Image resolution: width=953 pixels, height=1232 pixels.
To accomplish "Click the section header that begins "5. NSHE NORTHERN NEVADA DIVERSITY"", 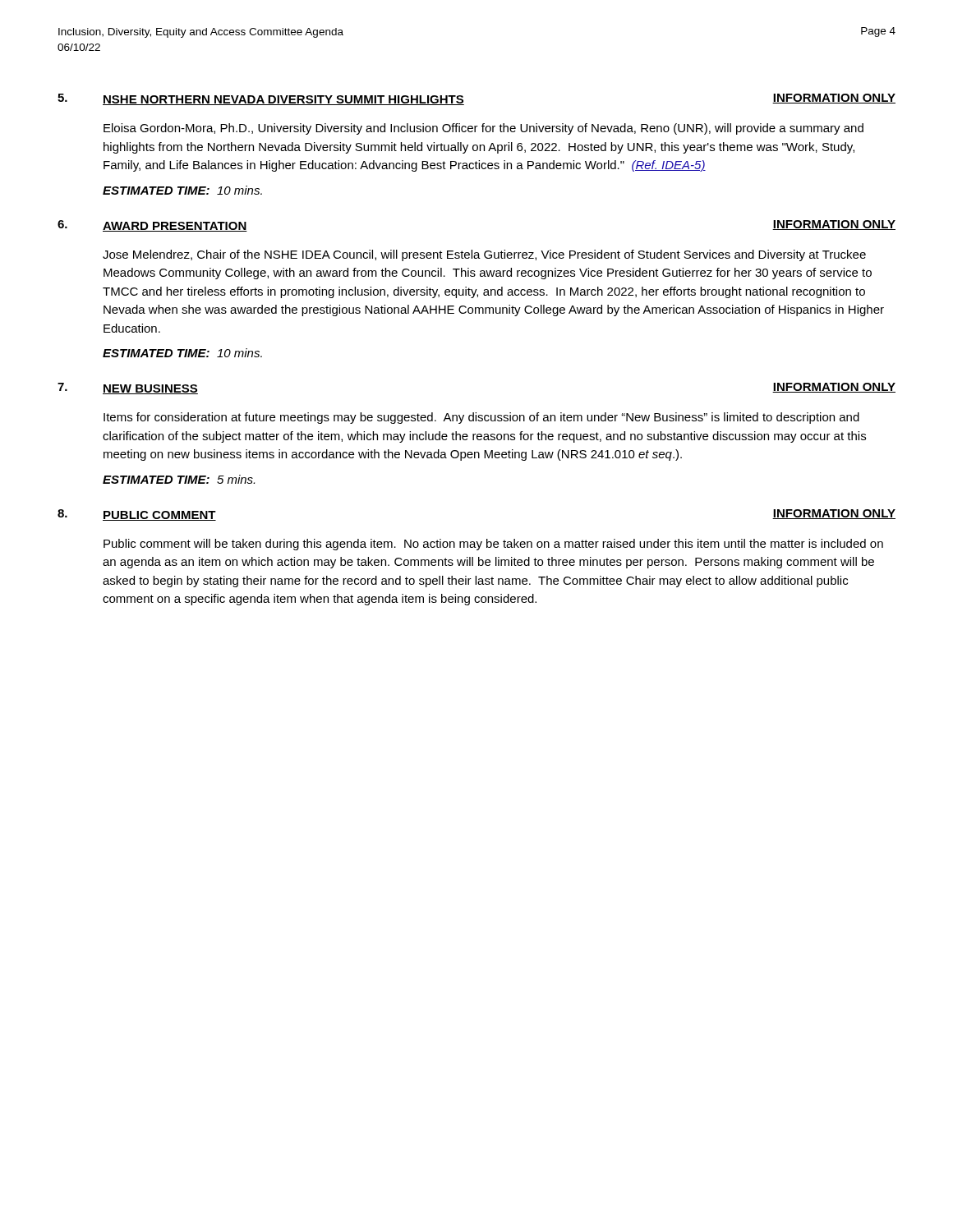I will click(x=283, y=99).
